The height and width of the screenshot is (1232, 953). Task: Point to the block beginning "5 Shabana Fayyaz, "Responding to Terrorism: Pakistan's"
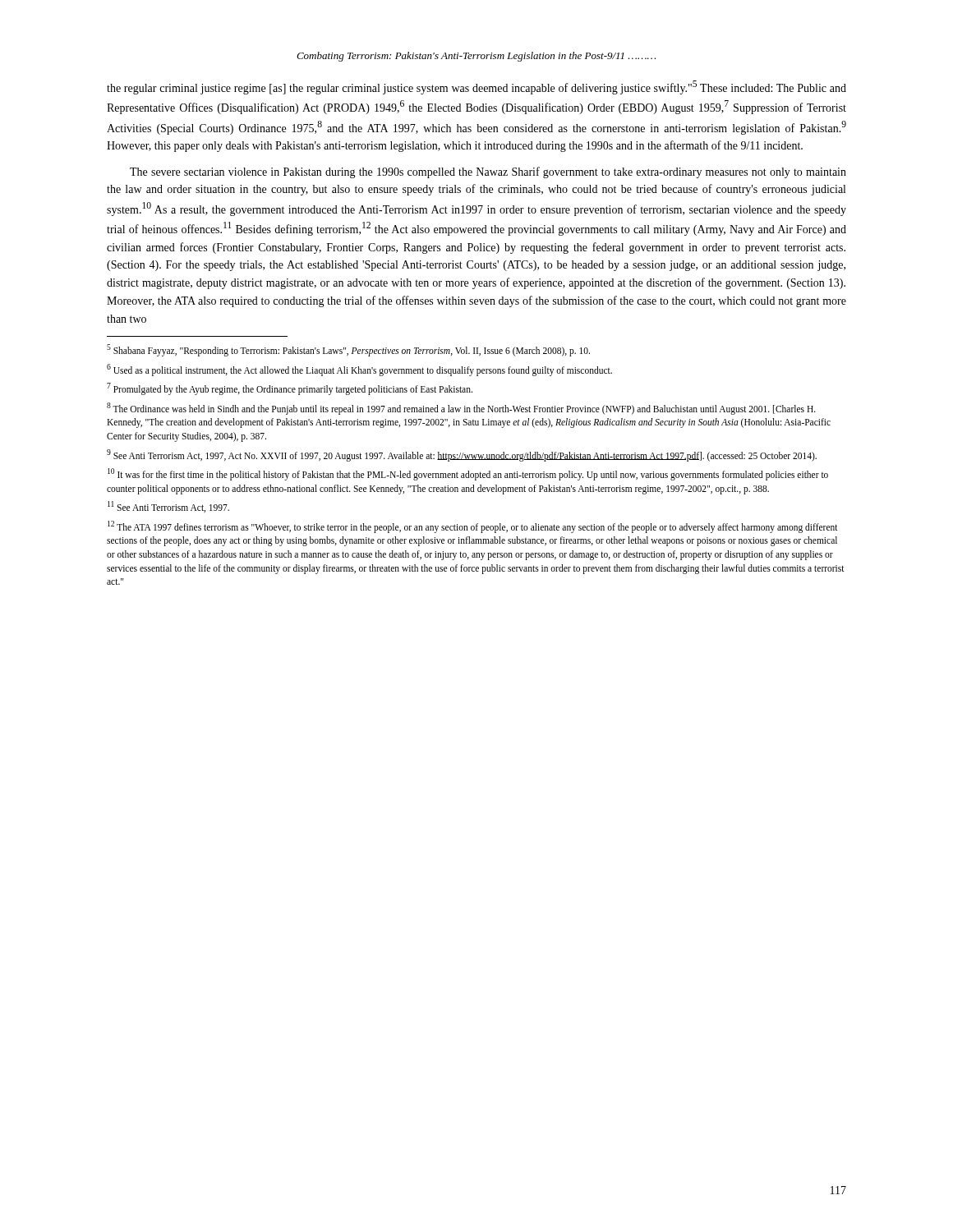click(x=349, y=349)
